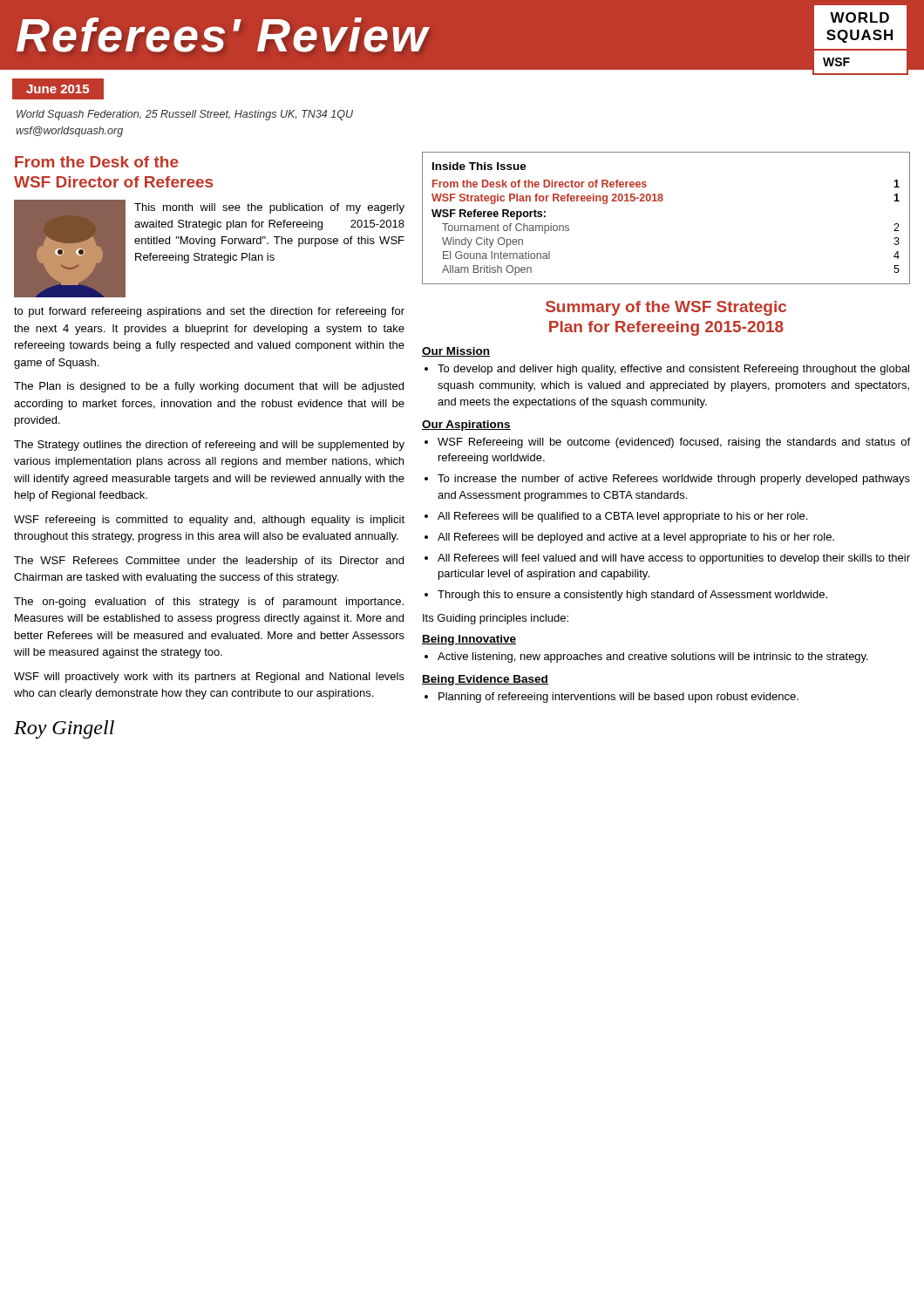Point to "Being Evidence Based"
The width and height of the screenshot is (924, 1308).
[485, 679]
